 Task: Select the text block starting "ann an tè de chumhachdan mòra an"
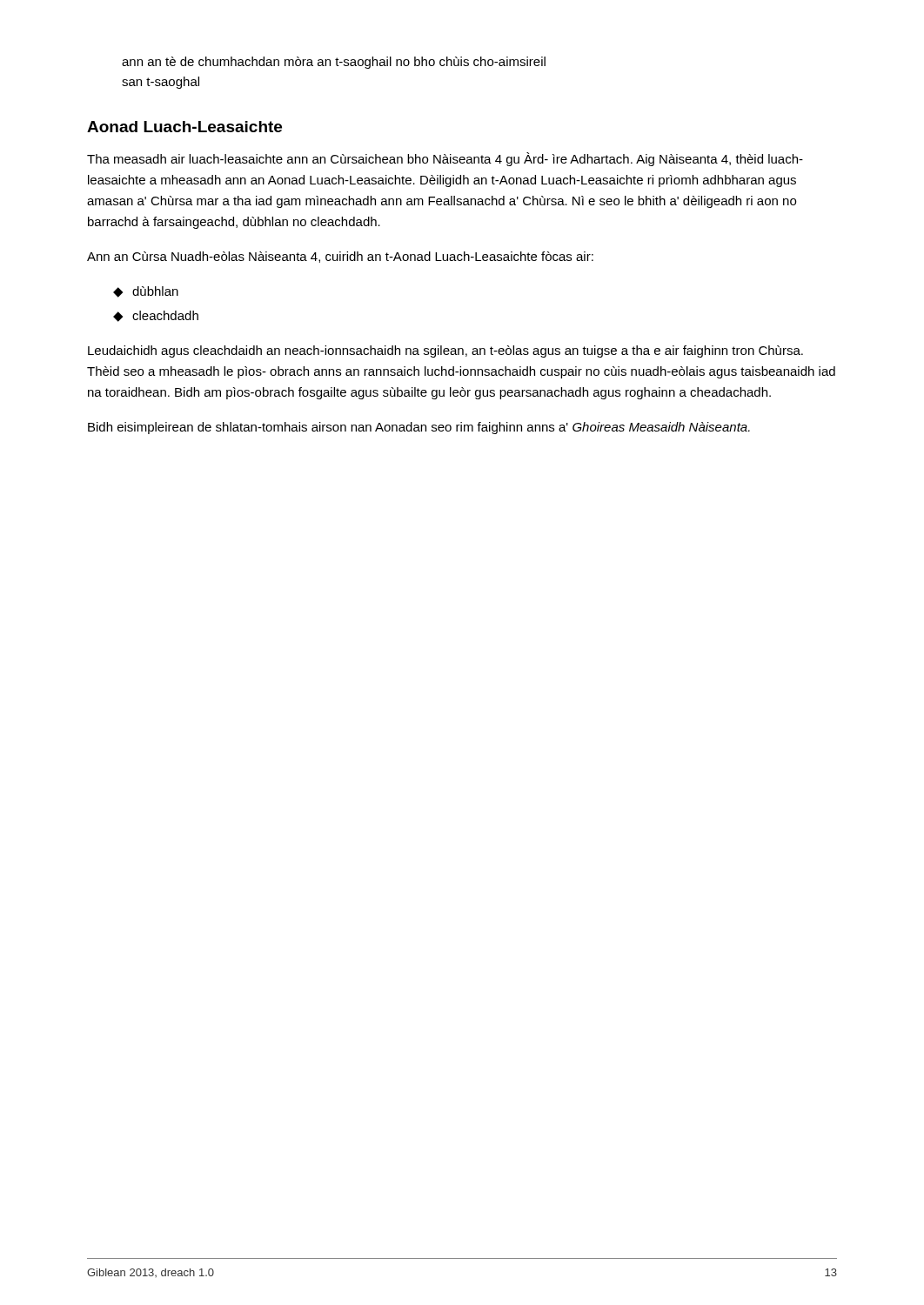[x=334, y=71]
